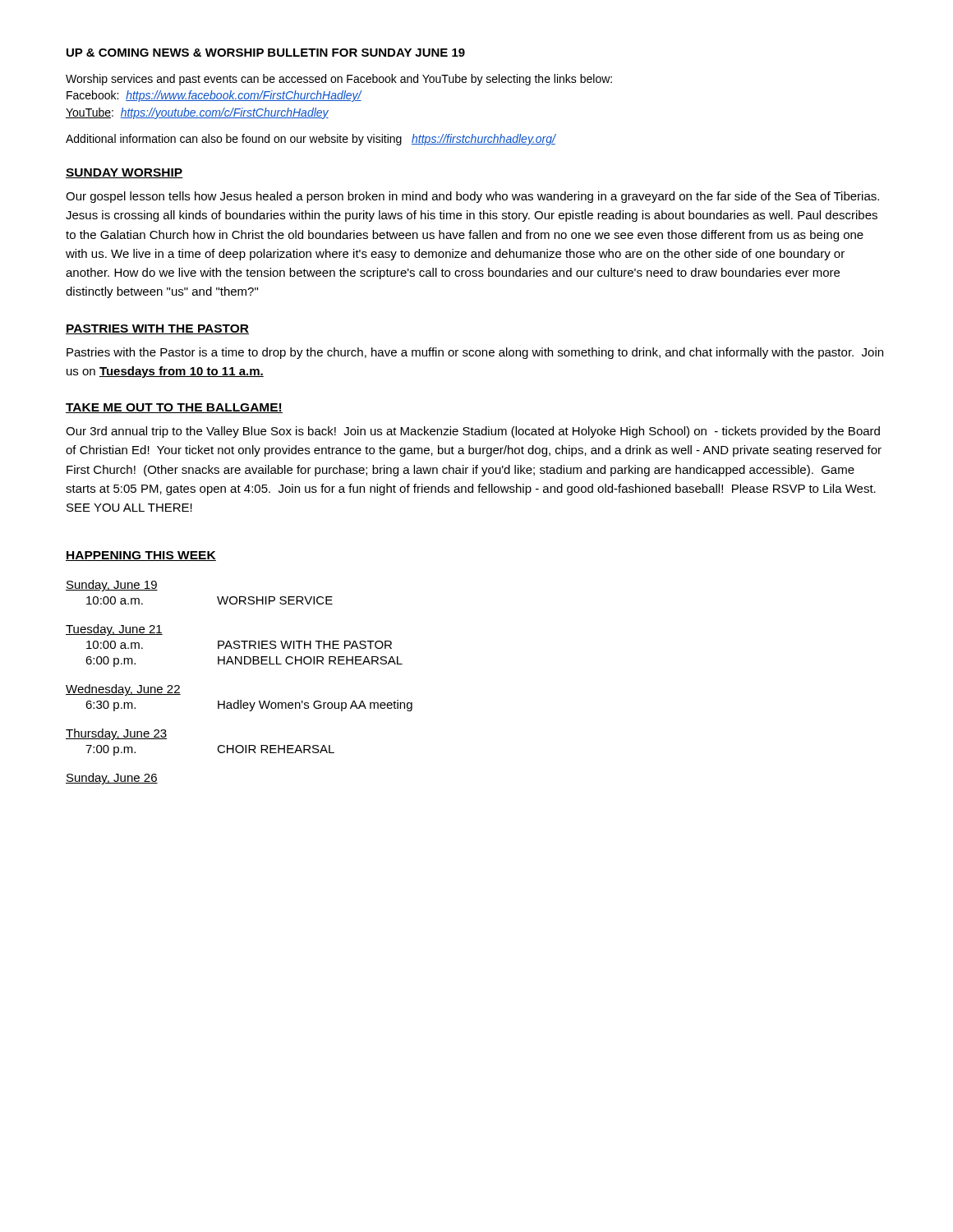
Task: Click on the text block with the text "Worship services and past events can"
Action: pos(339,96)
